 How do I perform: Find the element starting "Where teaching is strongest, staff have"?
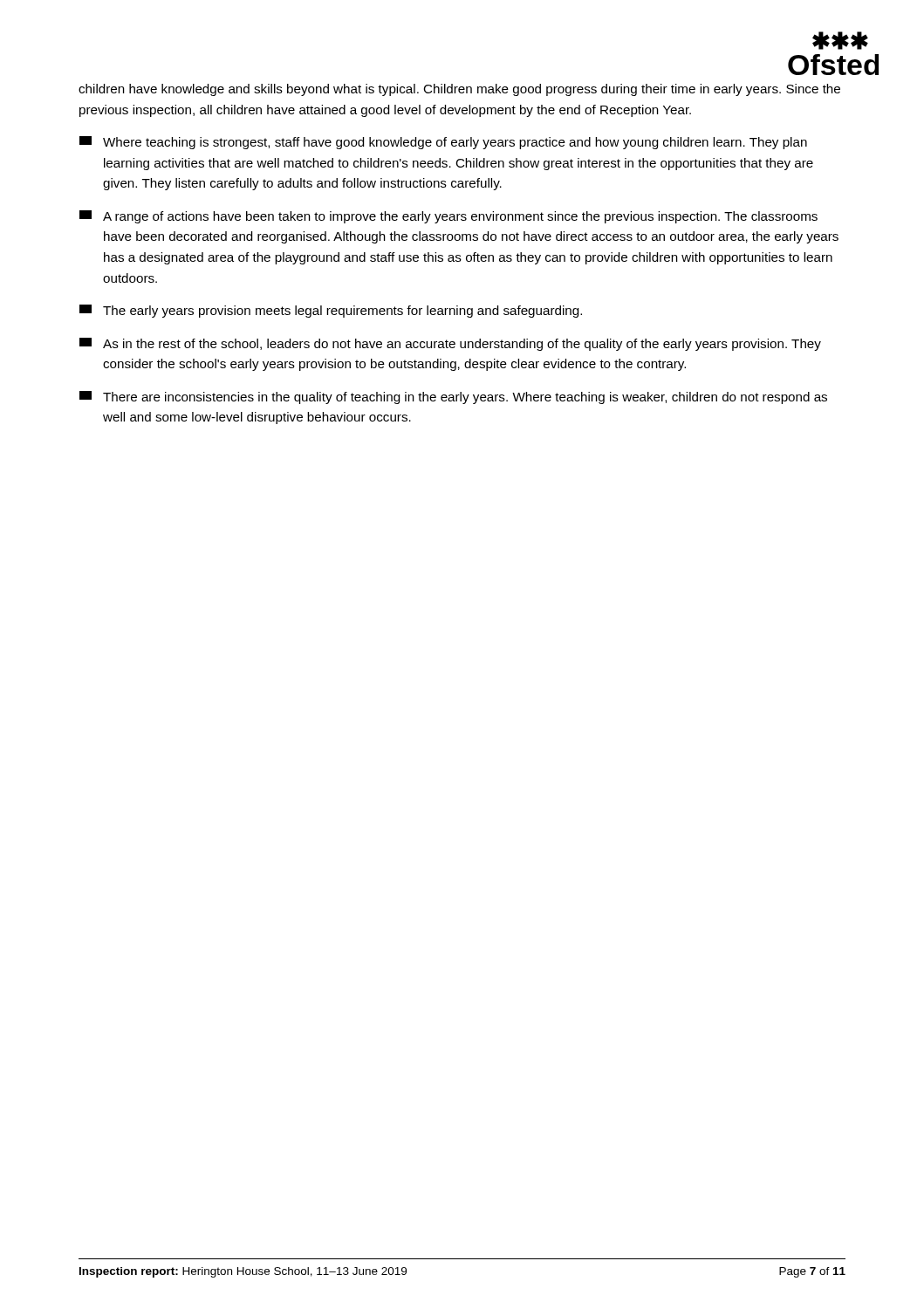point(462,163)
